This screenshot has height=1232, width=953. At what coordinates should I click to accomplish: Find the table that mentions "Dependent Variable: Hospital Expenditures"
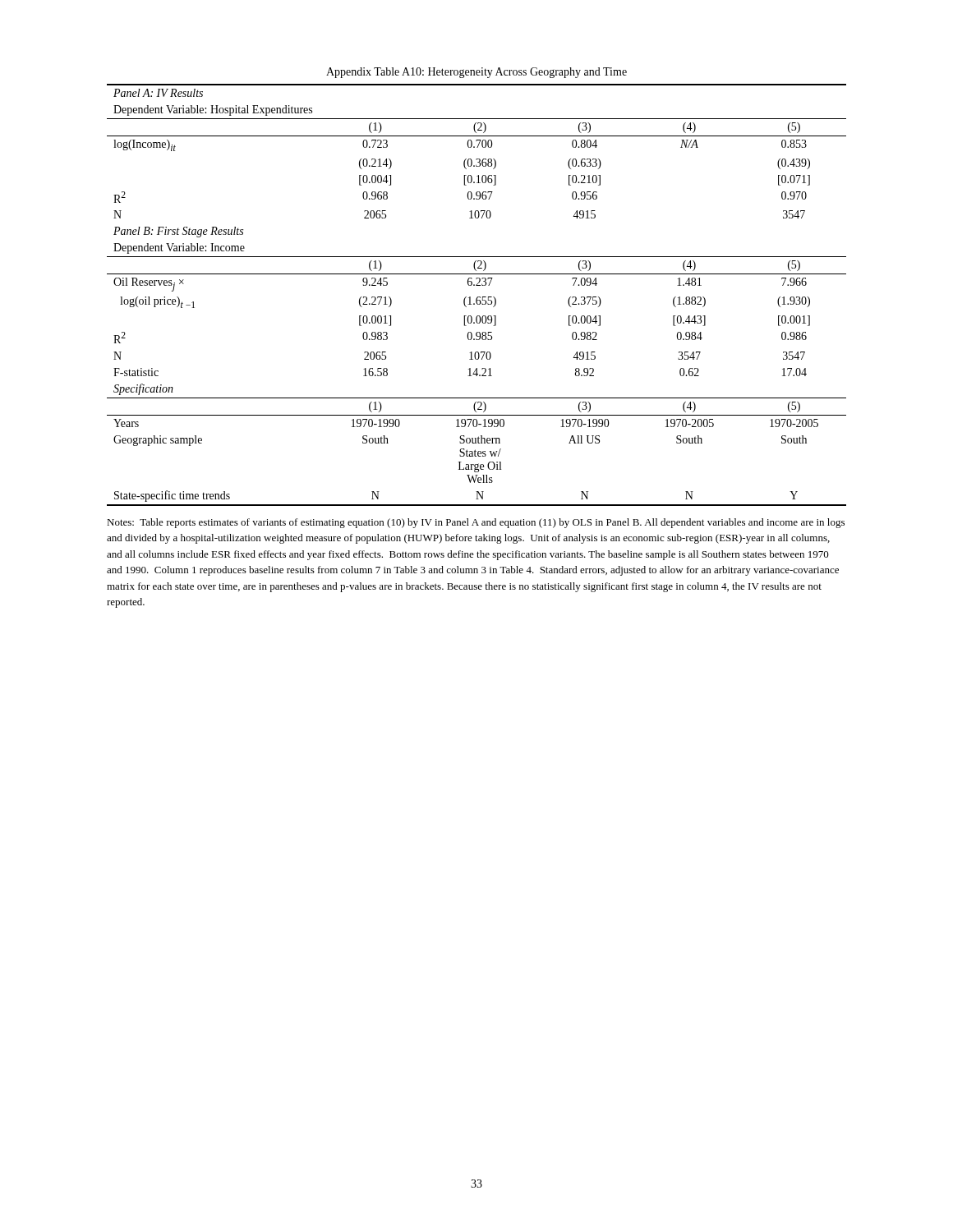click(x=476, y=295)
